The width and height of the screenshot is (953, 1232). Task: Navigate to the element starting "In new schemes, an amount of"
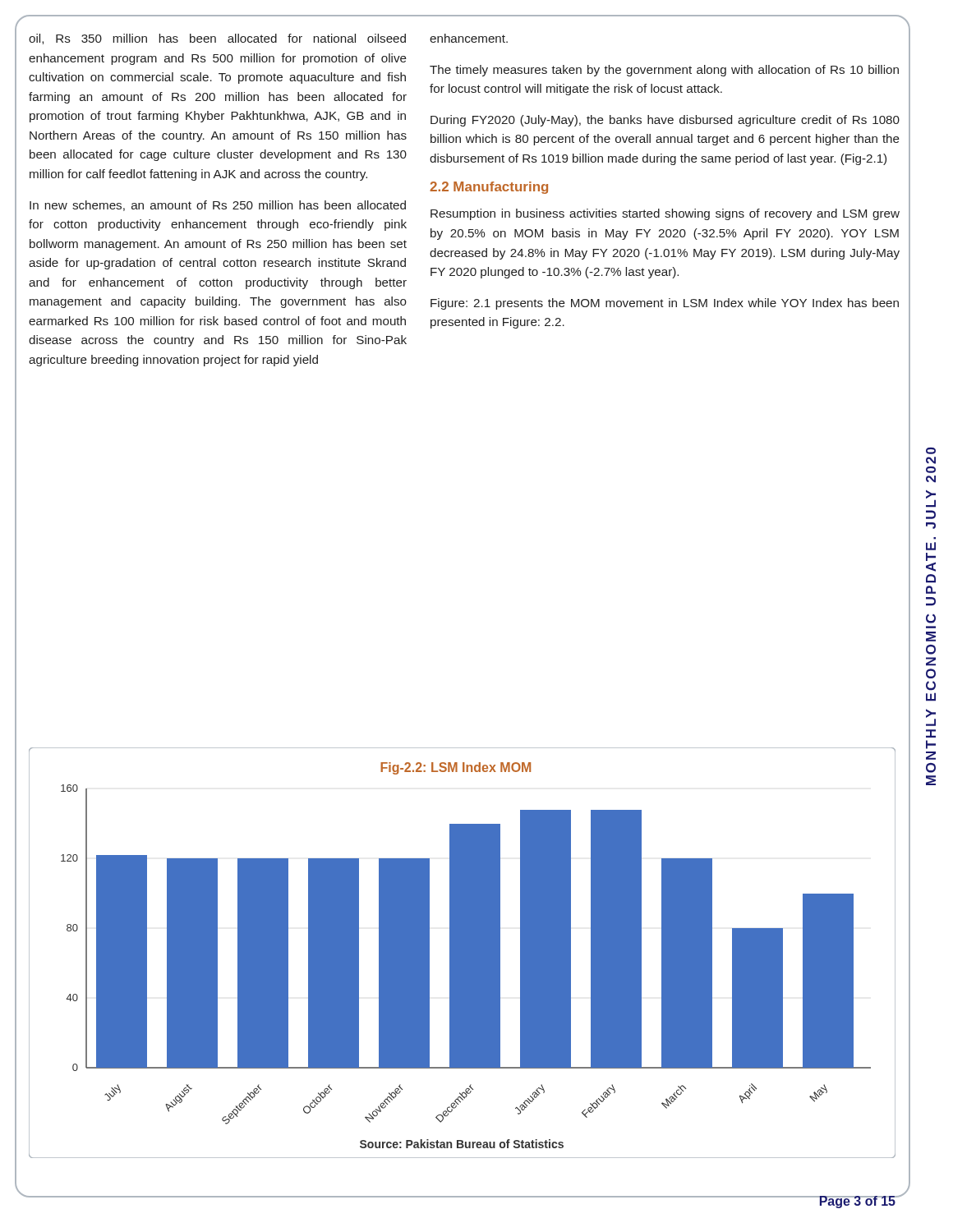point(218,282)
